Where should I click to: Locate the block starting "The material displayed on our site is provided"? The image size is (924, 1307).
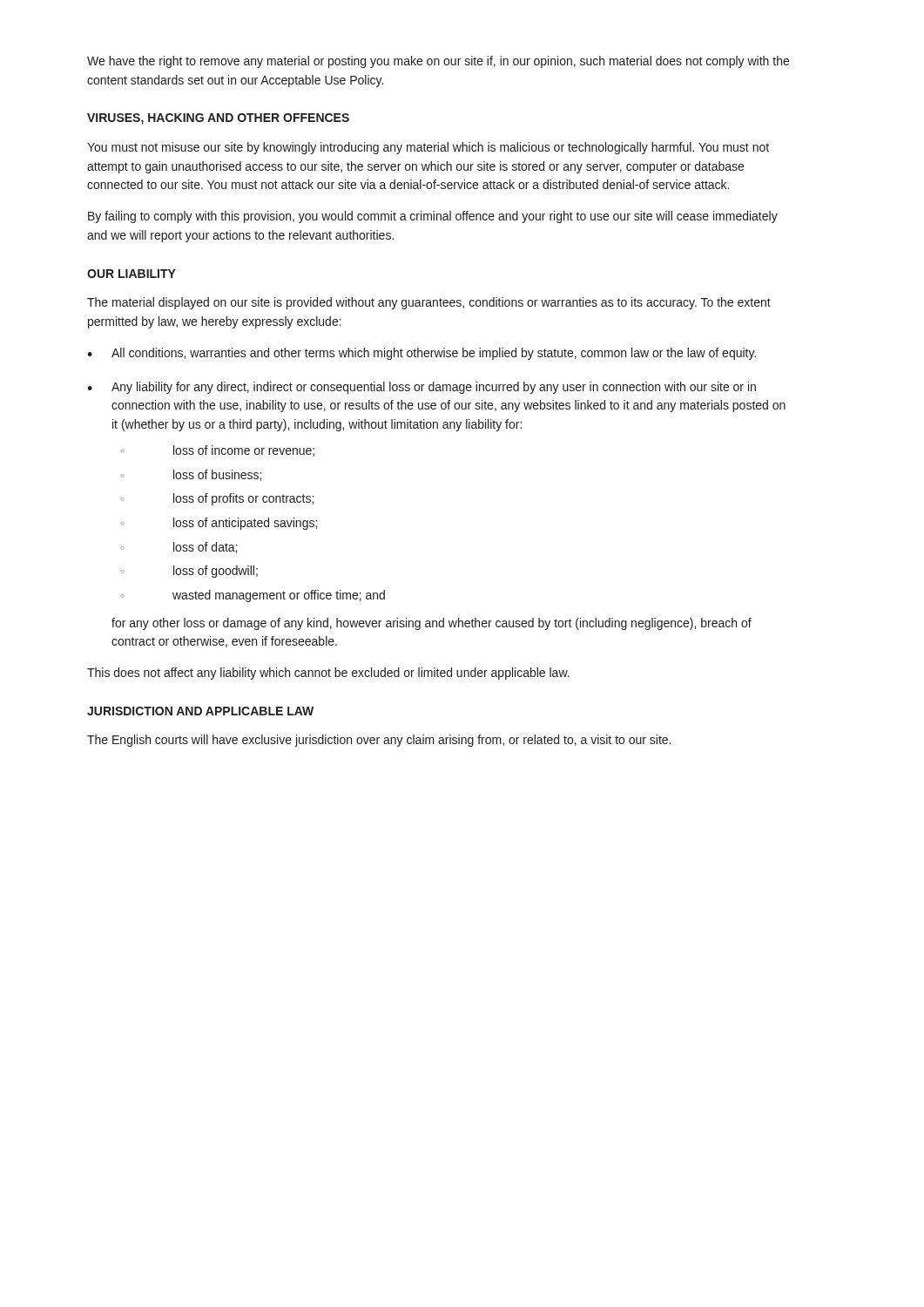click(440, 313)
